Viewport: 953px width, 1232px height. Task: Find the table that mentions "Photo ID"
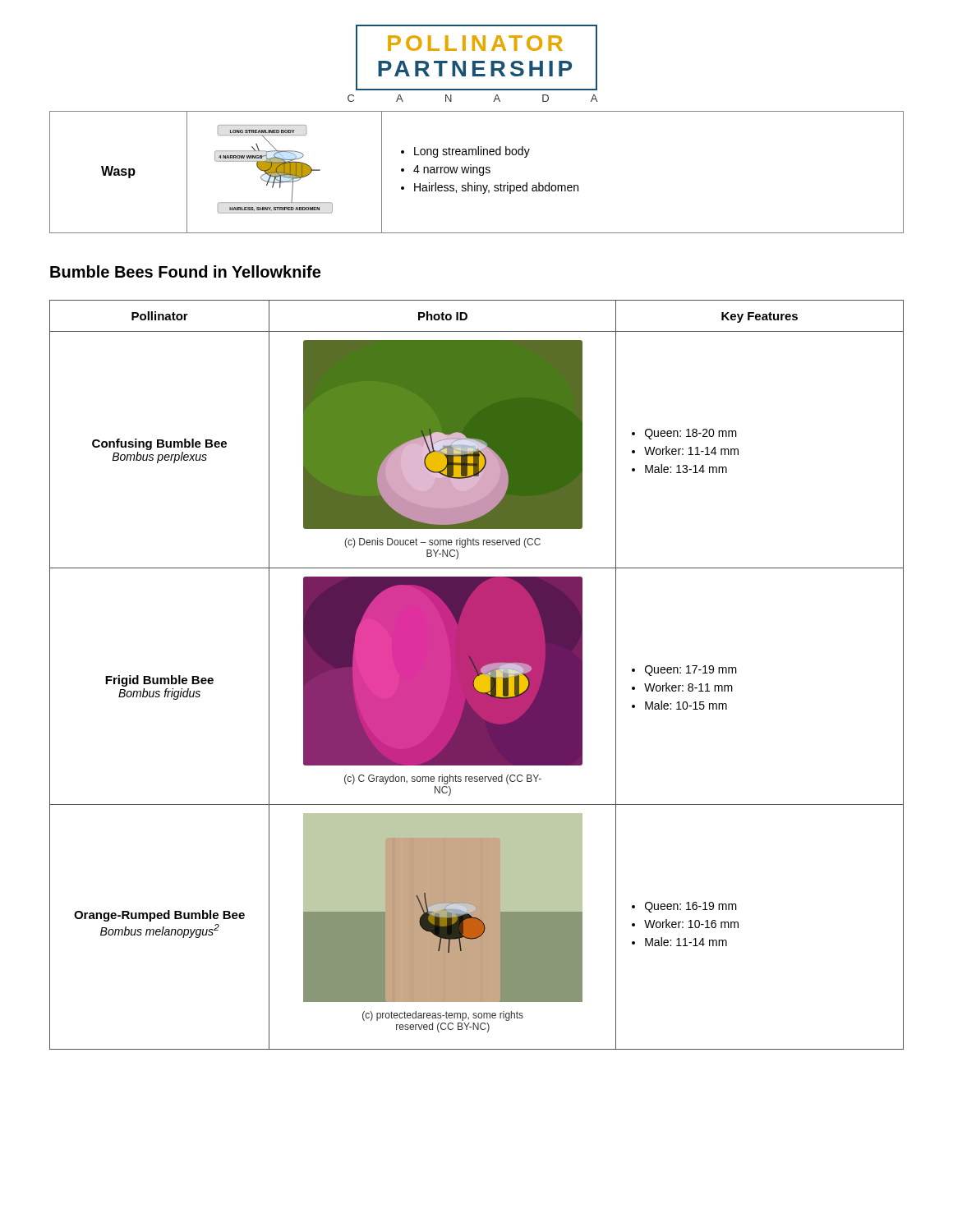[476, 674]
